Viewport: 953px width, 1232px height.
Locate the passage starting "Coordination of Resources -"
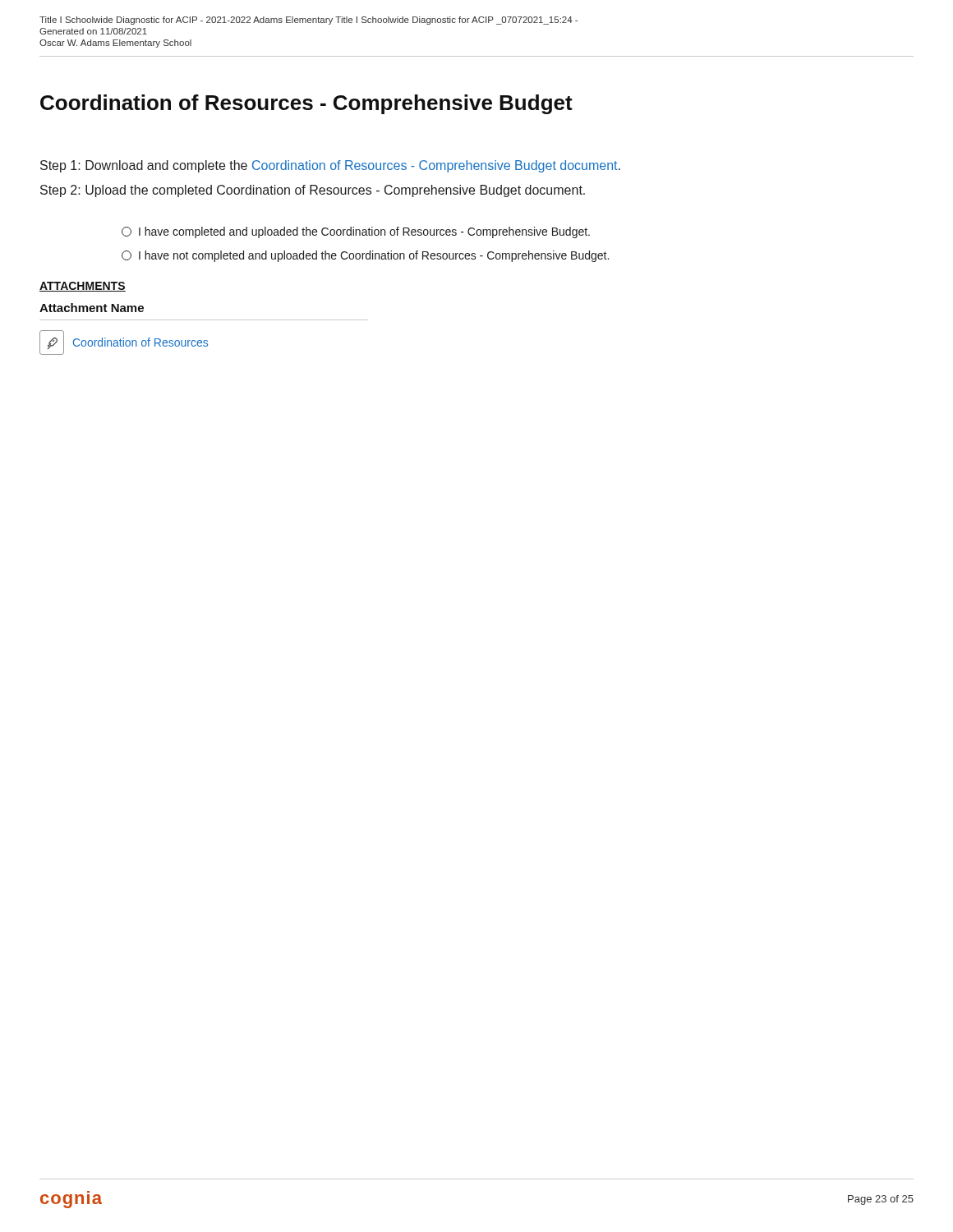(476, 103)
